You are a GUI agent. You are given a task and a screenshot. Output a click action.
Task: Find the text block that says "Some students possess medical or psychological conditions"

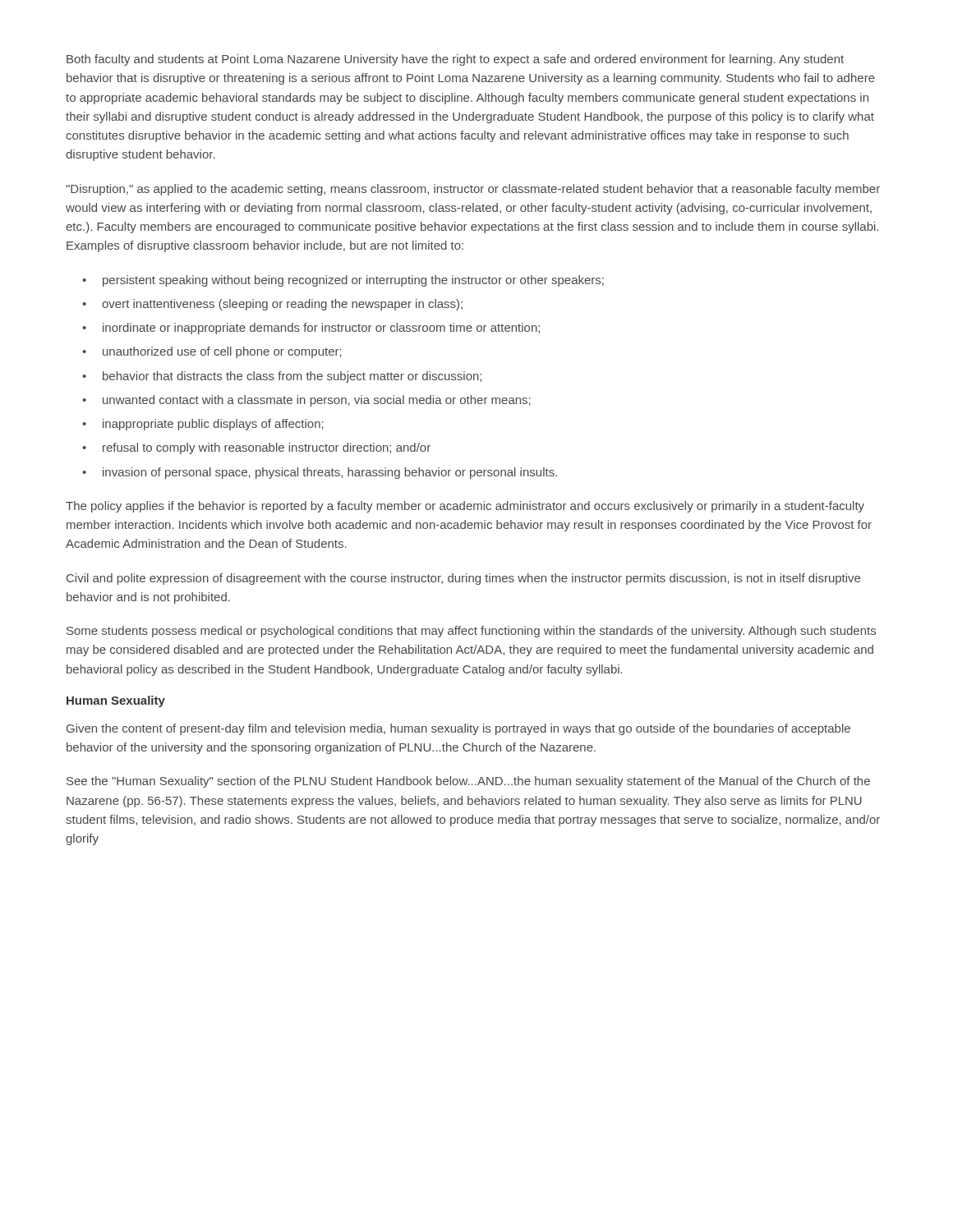point(471,649)
